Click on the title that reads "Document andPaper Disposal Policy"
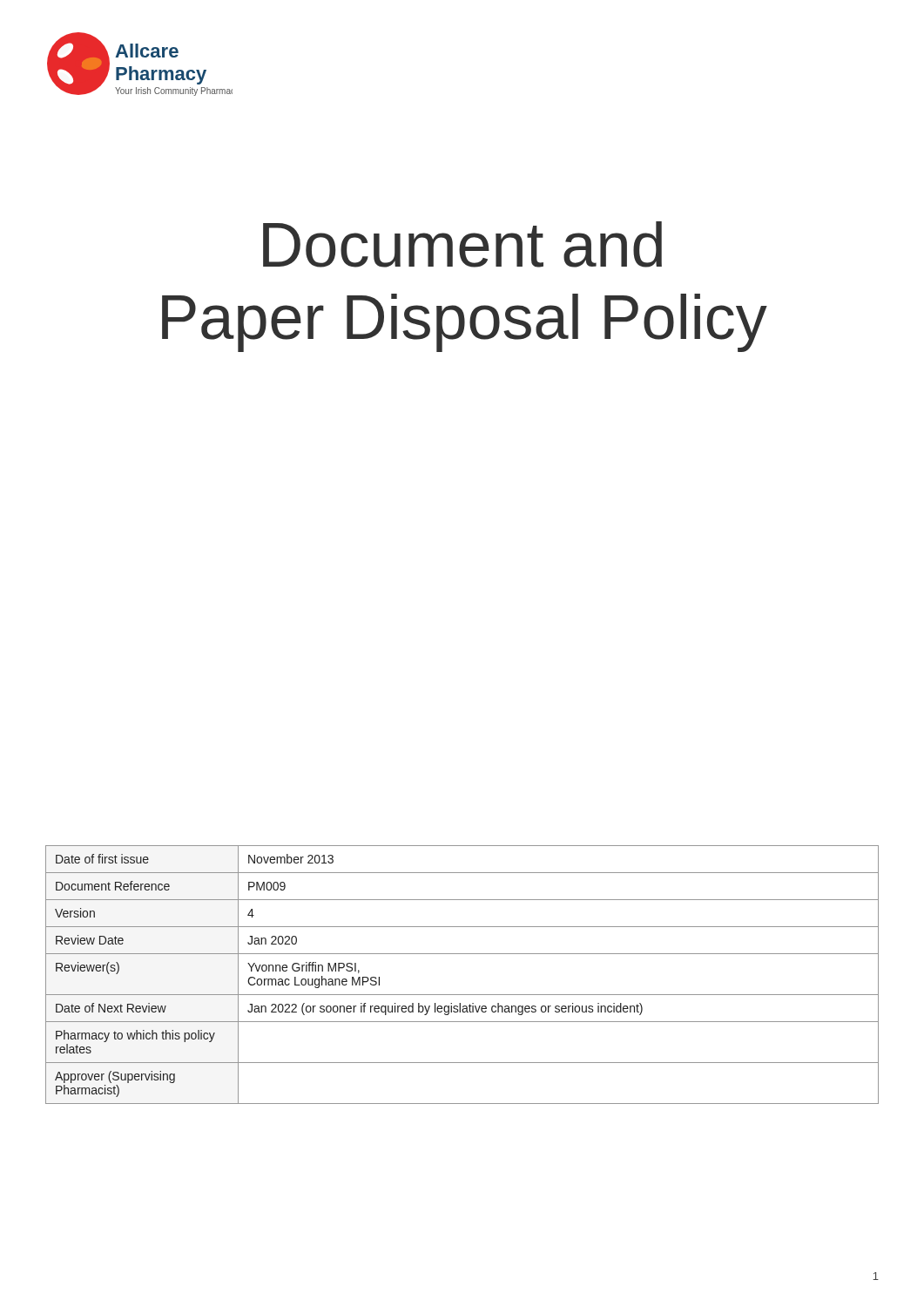This screenshot has width=924, height=1307. (x=462, y=281)
